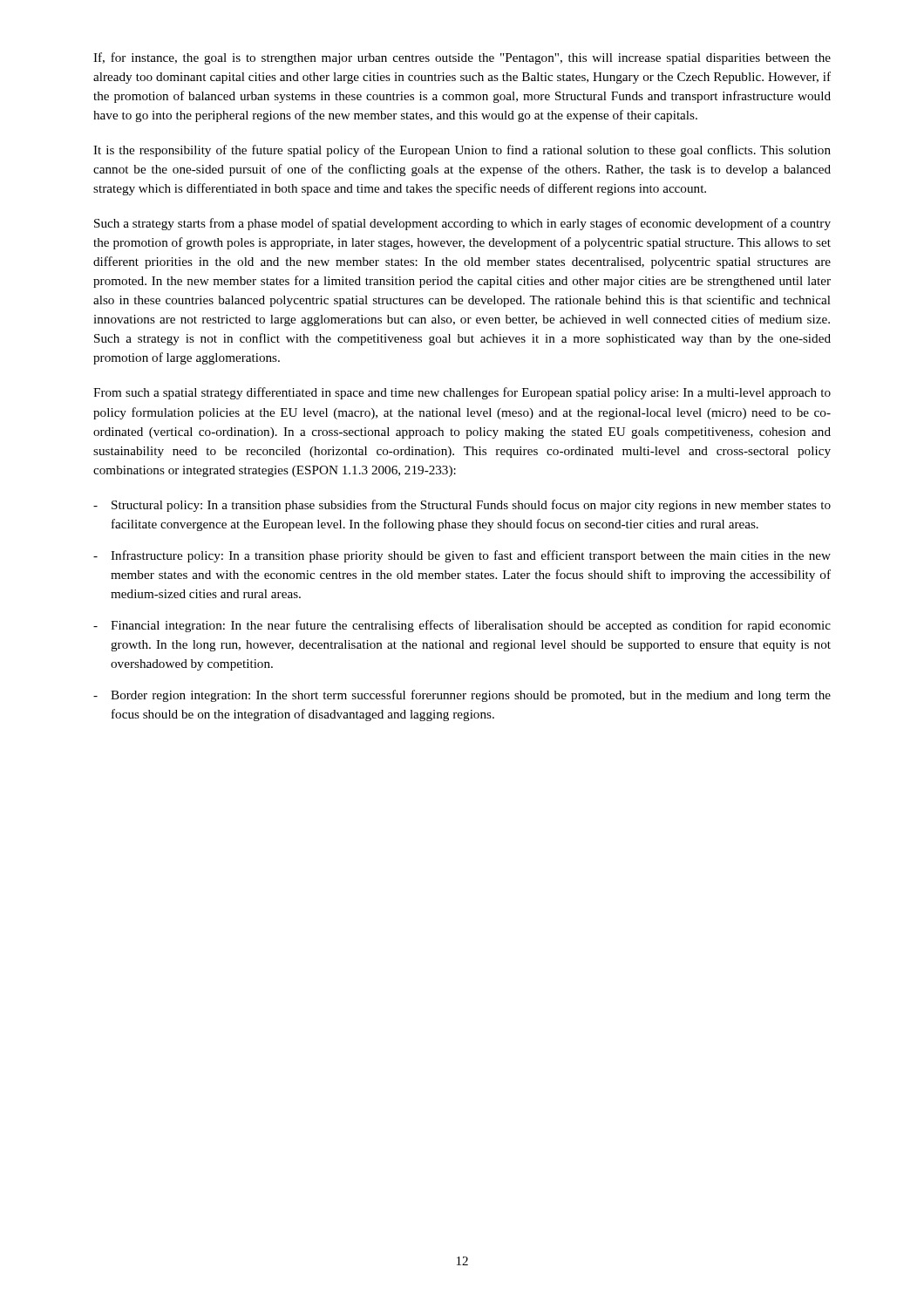Locate the text starting "From such a spatial strategy"
The height and width of the screenshot is (1308, 924).
pos(462,431)
